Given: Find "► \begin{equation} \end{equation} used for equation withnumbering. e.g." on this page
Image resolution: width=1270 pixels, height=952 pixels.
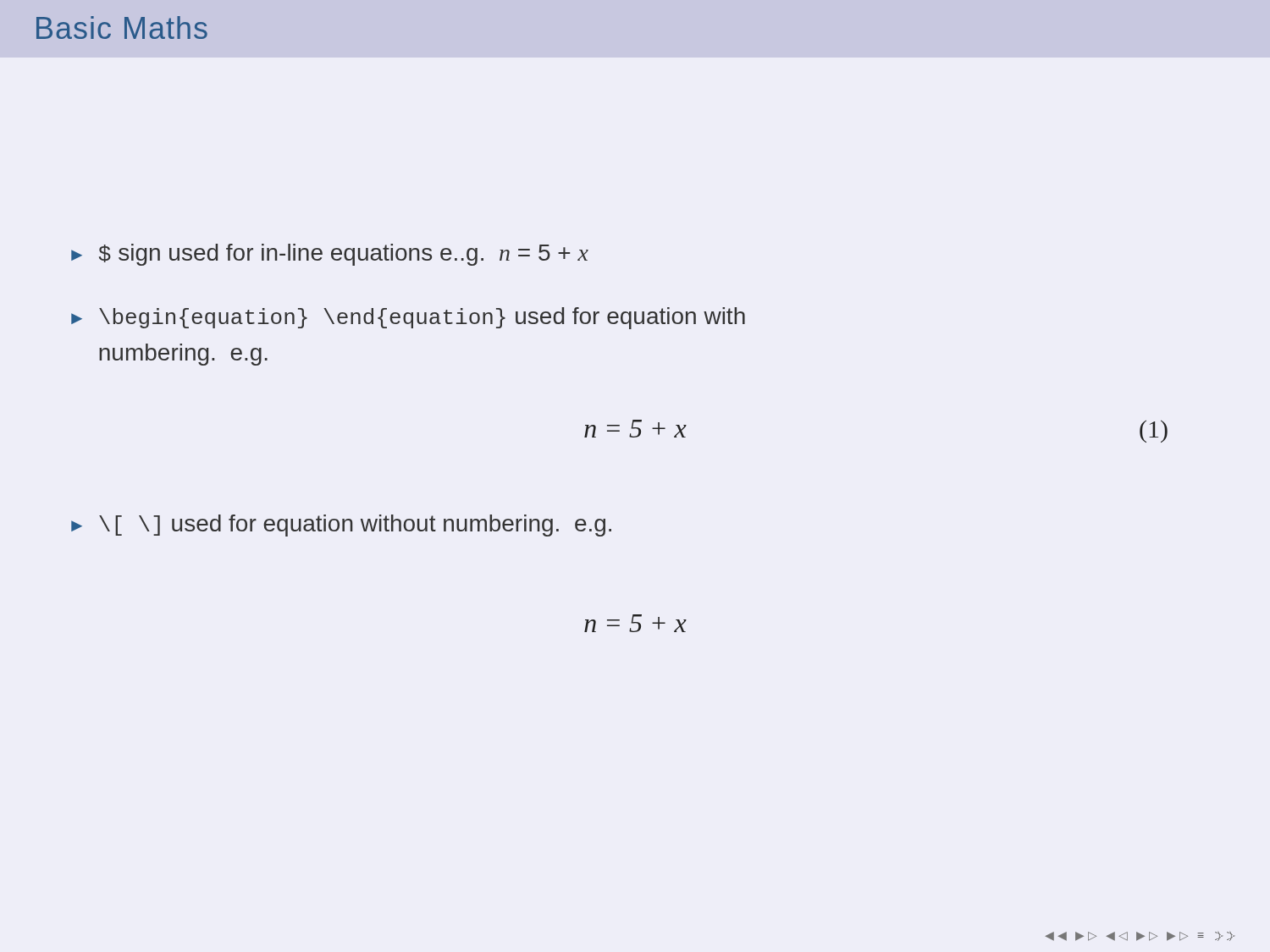Looking at the screenshot, I should point(635,335).
